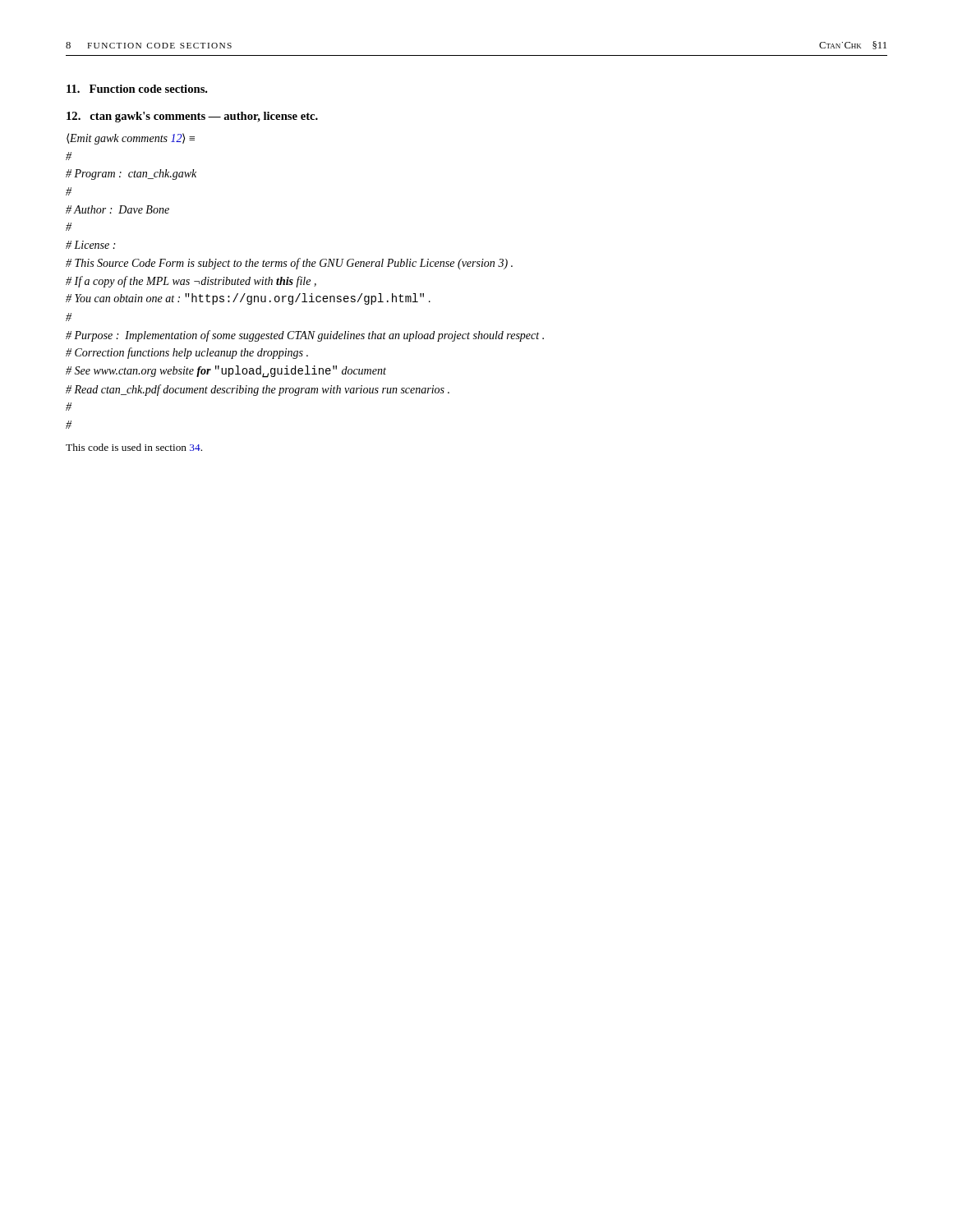
Task: Select the section header that says "12. ctan gawk's comments — author, license etc."
Action: (192, 116)
